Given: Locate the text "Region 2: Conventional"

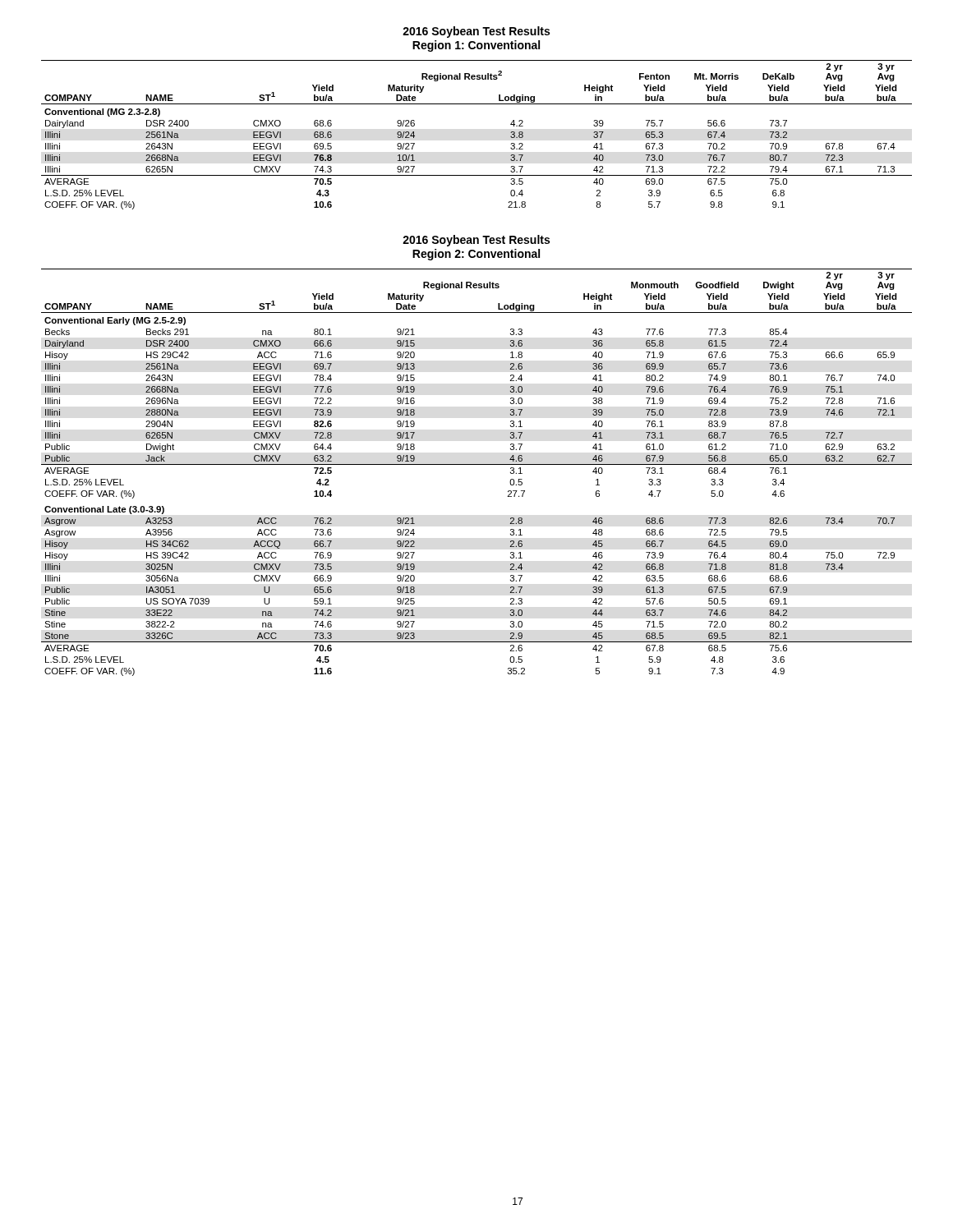Looking at the screenshot, I should [476, 254].
